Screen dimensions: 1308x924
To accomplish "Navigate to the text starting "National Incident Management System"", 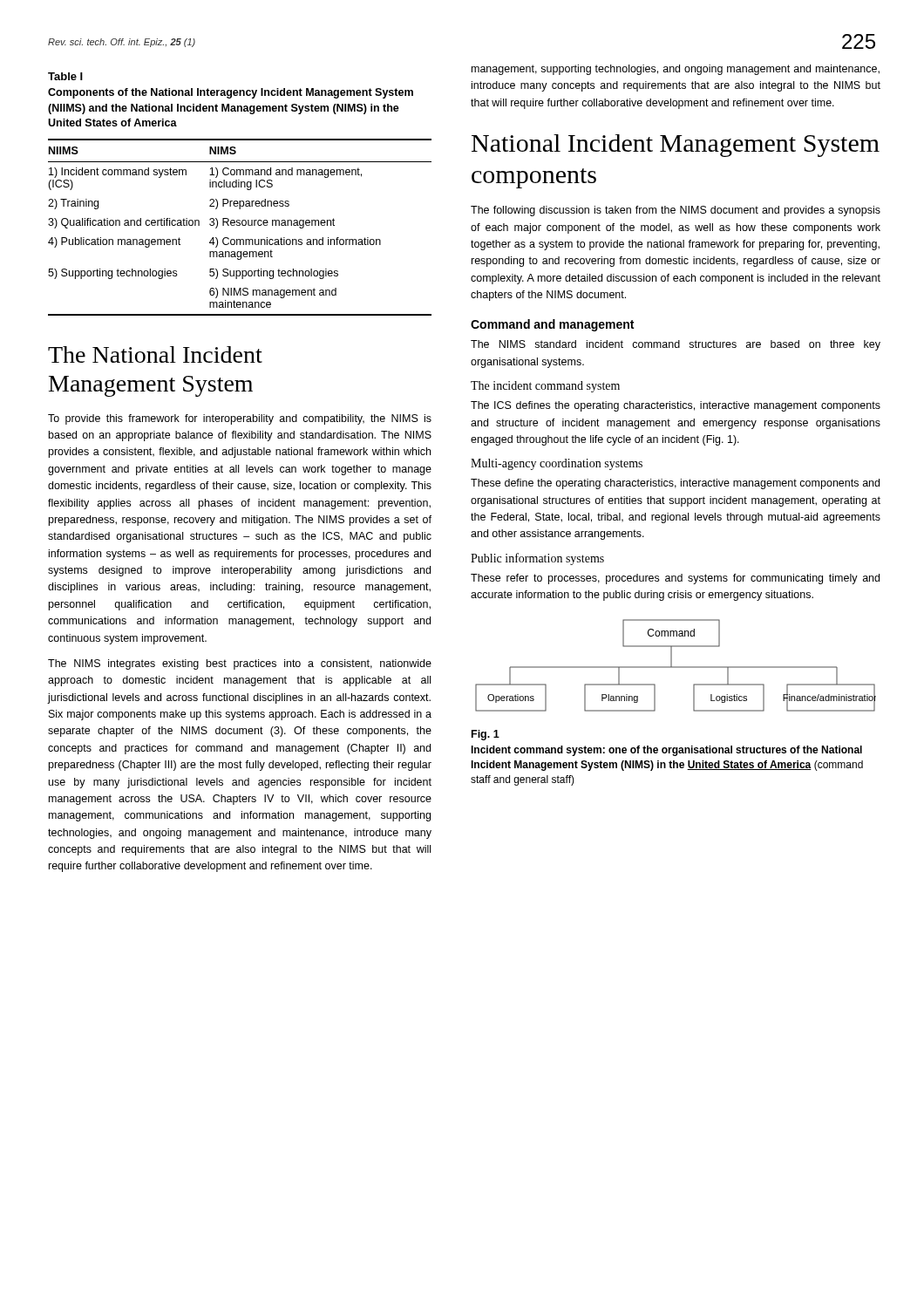I will click(675, 158).
